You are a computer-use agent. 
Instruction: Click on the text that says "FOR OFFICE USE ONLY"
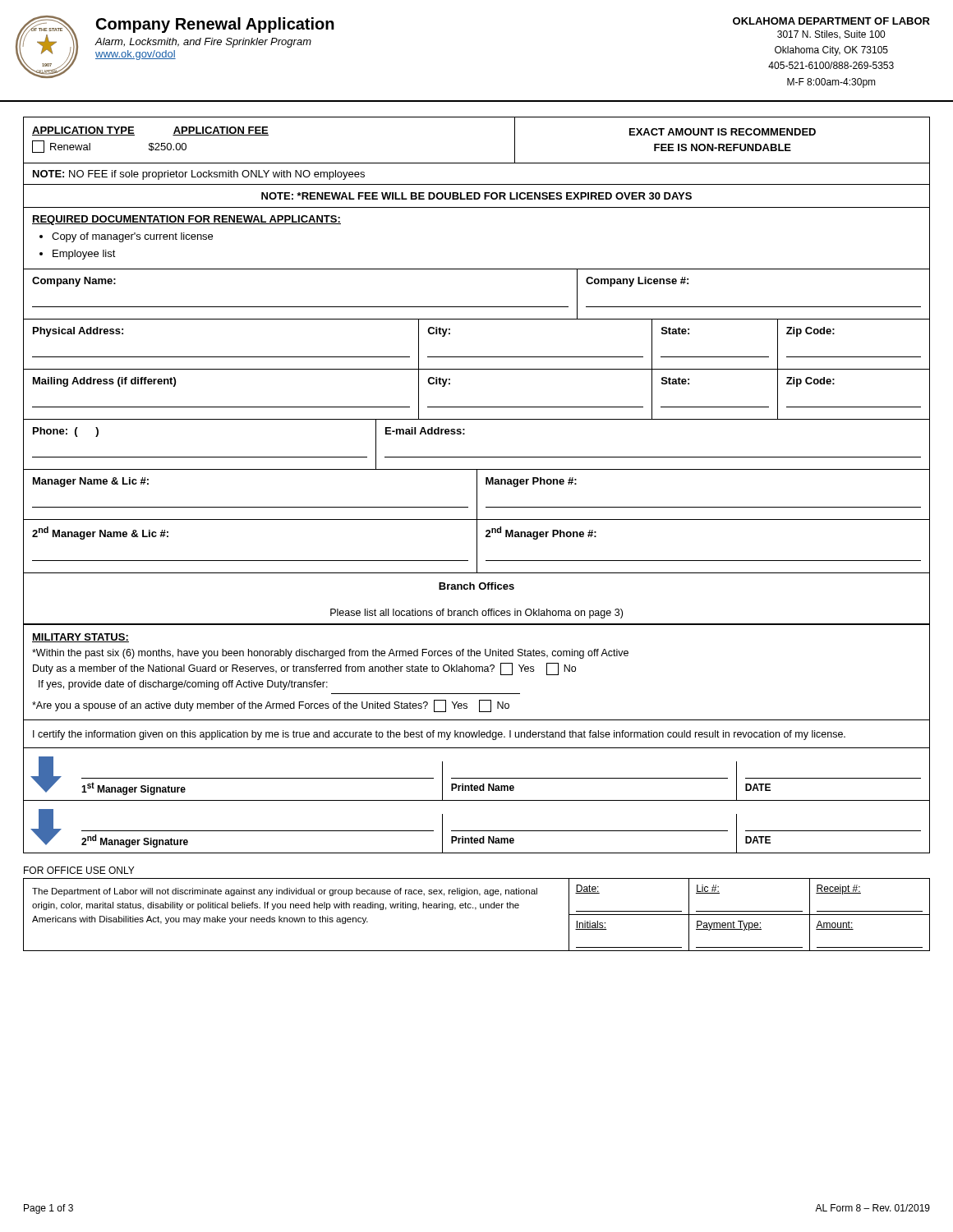79,871
